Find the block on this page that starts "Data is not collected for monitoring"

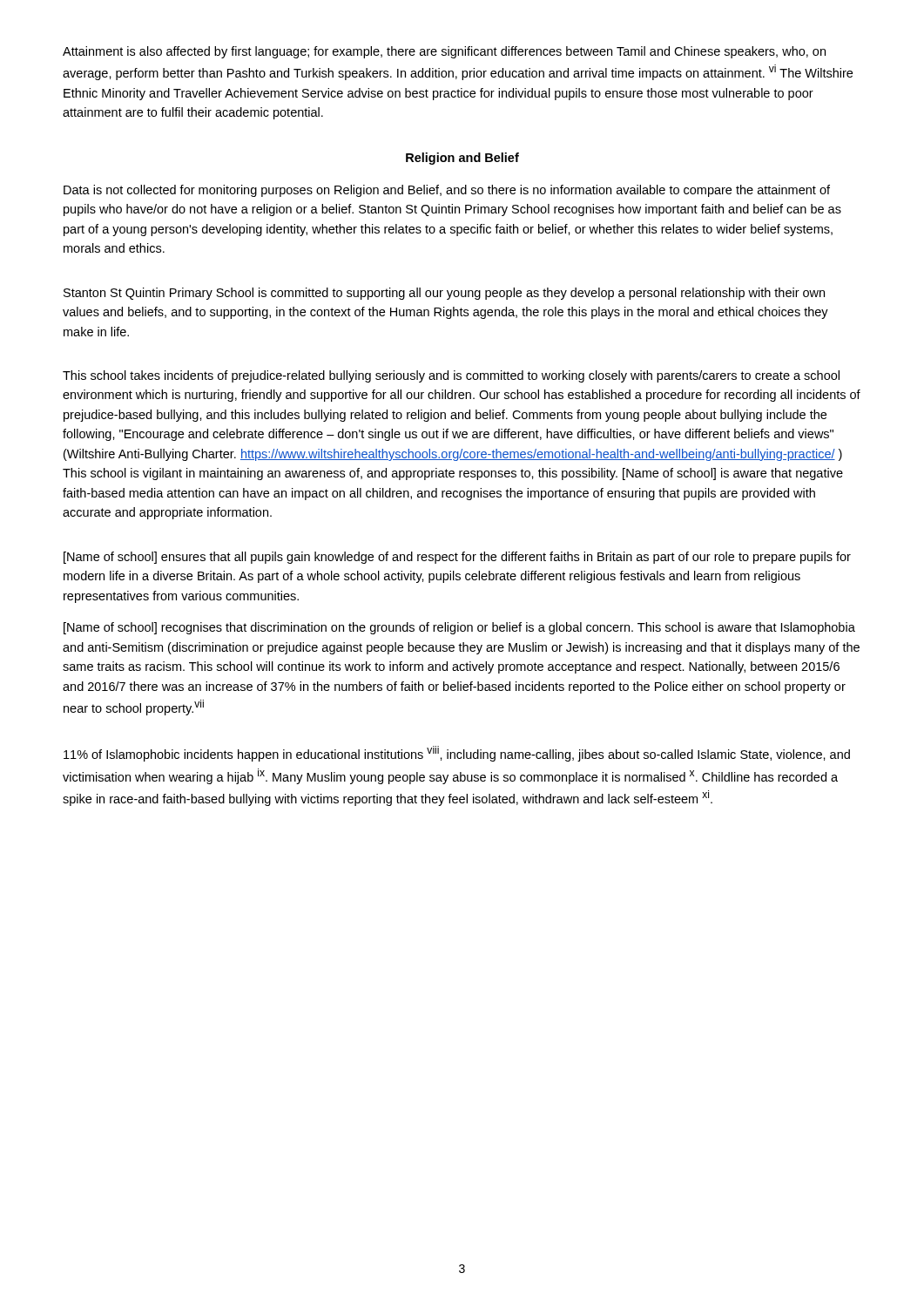click(x=452, y=219)
